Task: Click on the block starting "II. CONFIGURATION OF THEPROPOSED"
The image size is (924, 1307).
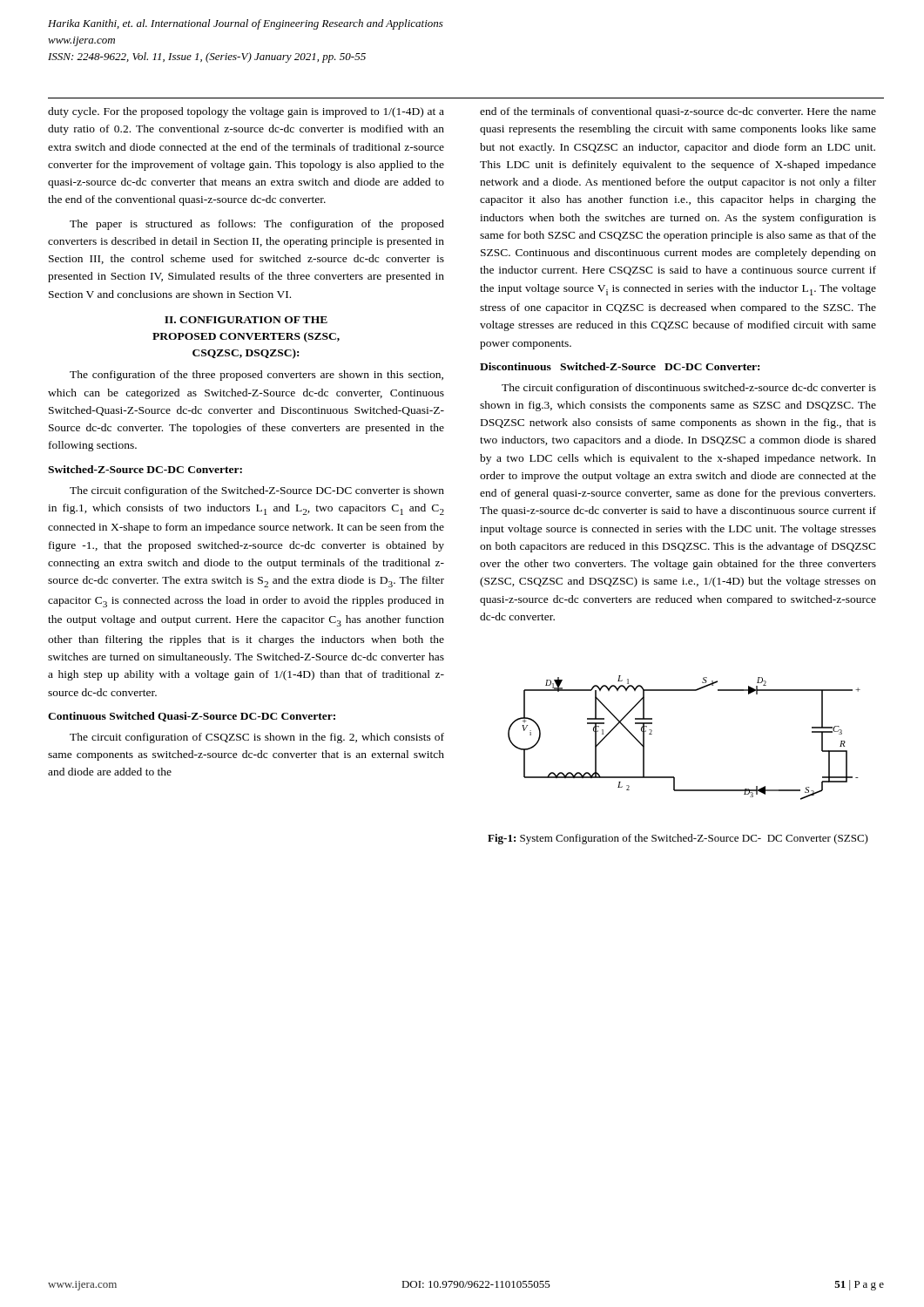Action: point(246,336)
